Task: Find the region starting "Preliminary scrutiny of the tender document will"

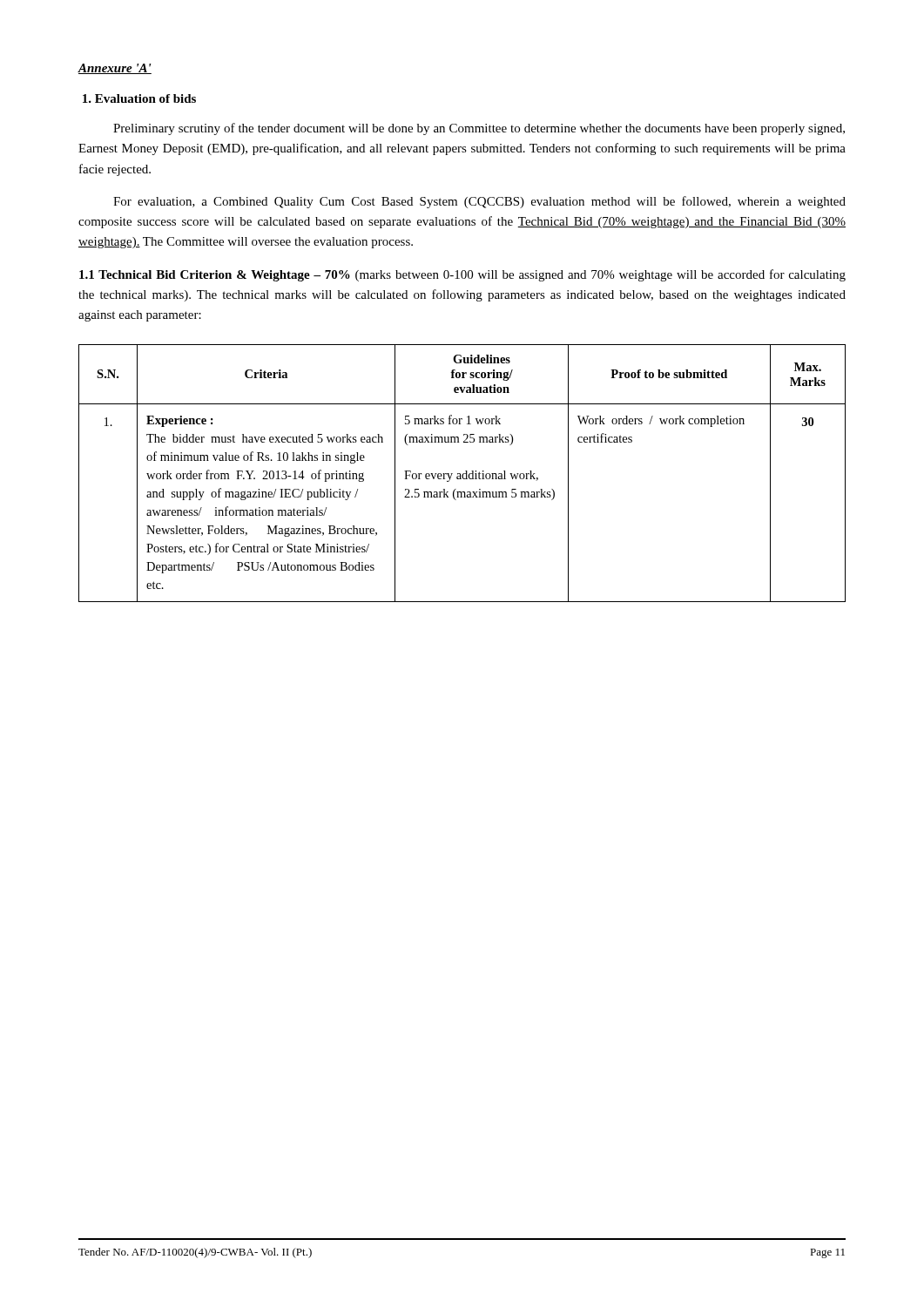Action: click(462, 148)
